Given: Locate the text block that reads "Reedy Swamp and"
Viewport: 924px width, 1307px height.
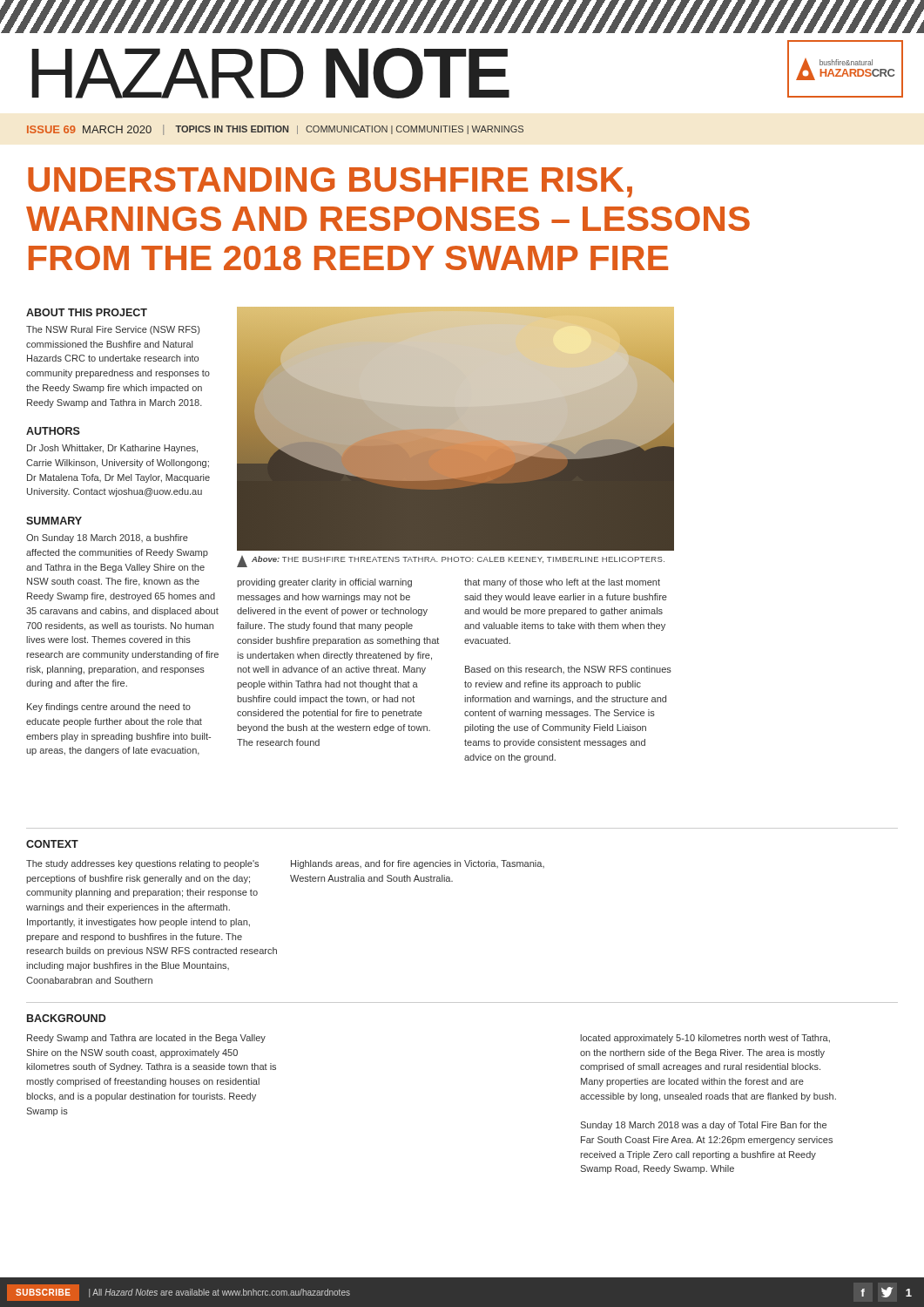Looking at the screenshot, I should pos(151,1074).
